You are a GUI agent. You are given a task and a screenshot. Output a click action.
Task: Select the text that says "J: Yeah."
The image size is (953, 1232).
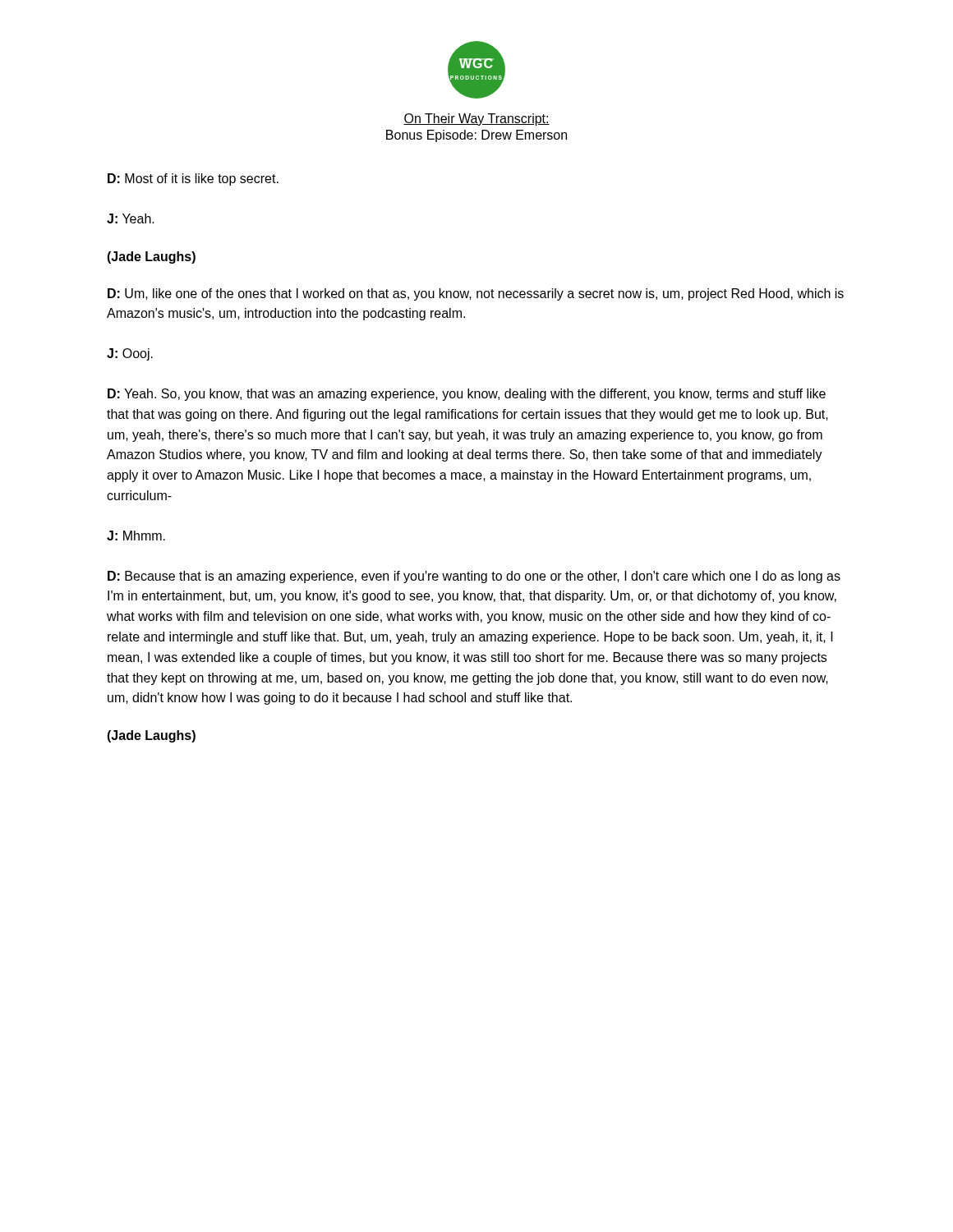131,219
